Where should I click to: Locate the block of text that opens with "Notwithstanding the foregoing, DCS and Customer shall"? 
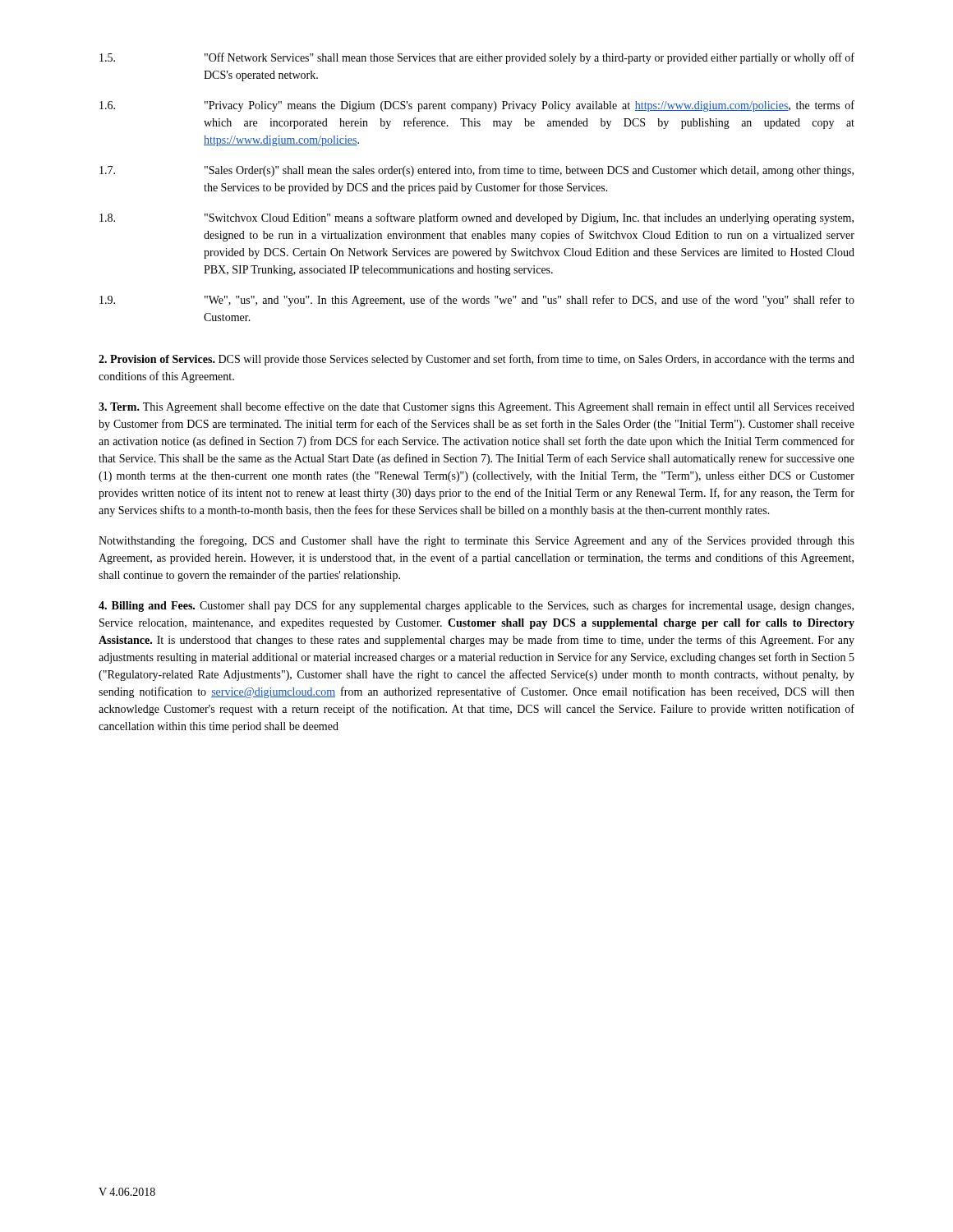tap(476, 558)
